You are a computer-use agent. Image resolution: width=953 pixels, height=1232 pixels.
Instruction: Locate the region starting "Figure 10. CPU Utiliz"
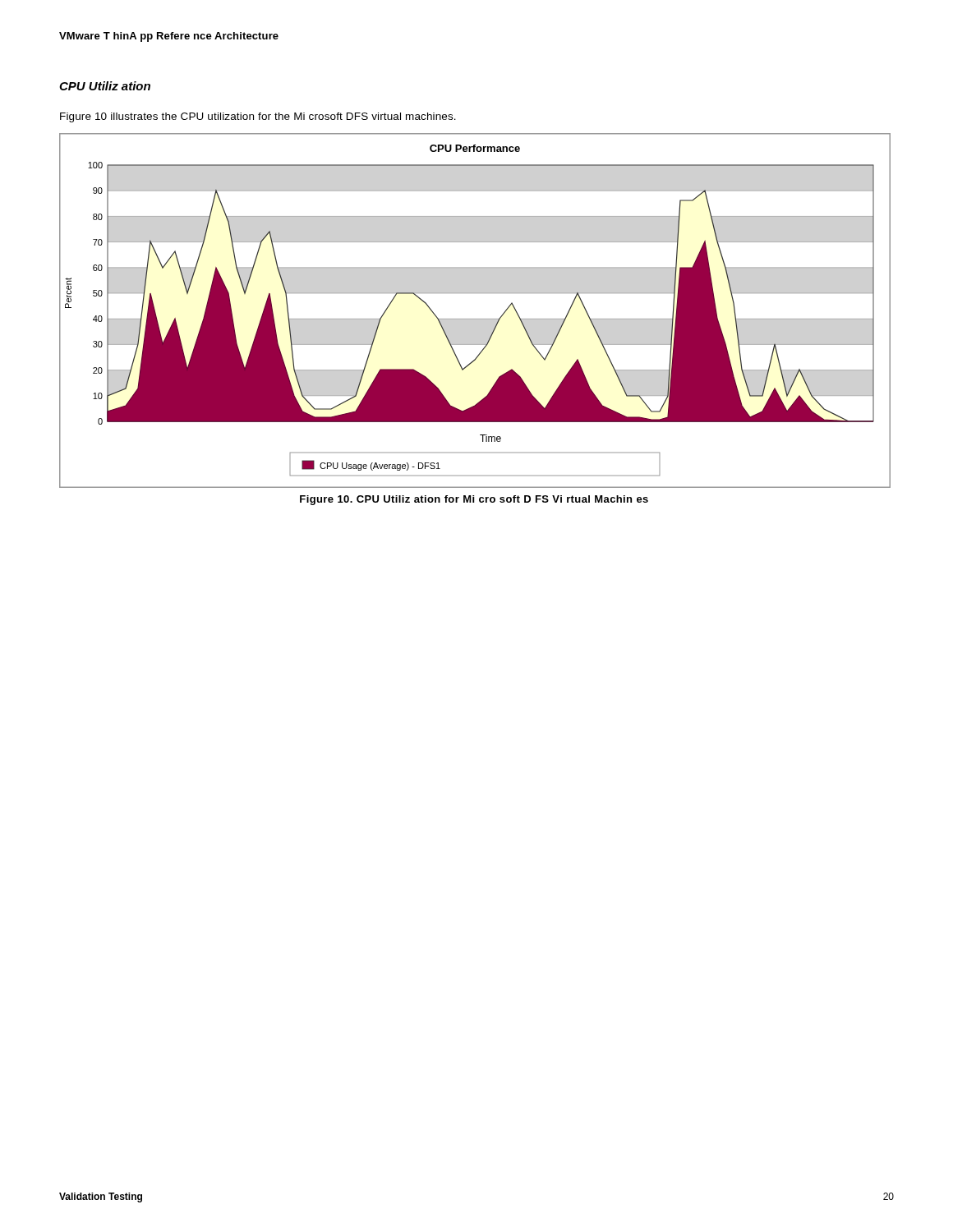point(474,499)
